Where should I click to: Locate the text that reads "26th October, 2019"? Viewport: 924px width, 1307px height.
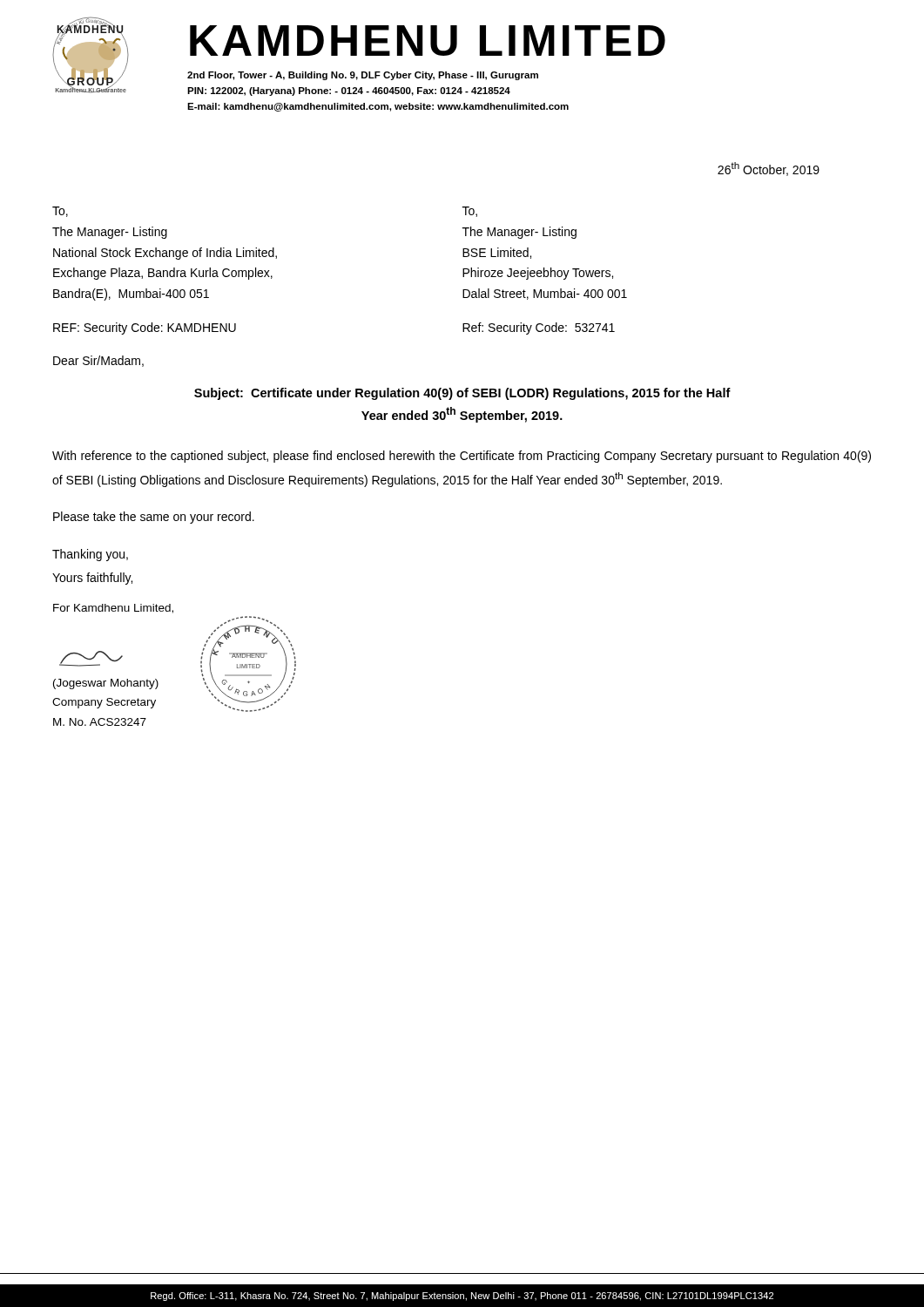click(768, 168)
